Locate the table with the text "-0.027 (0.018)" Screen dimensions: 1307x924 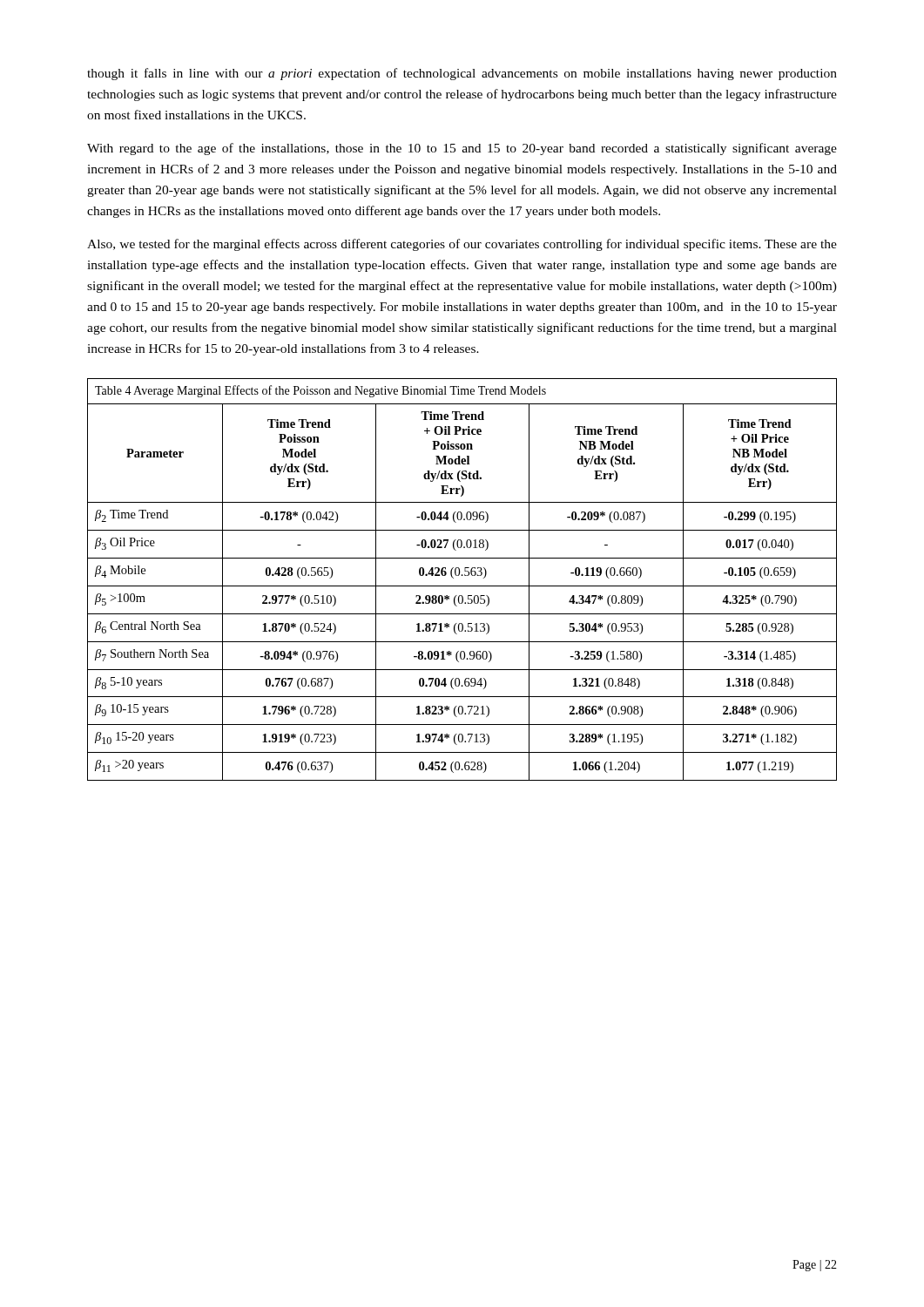coord(462,580)
